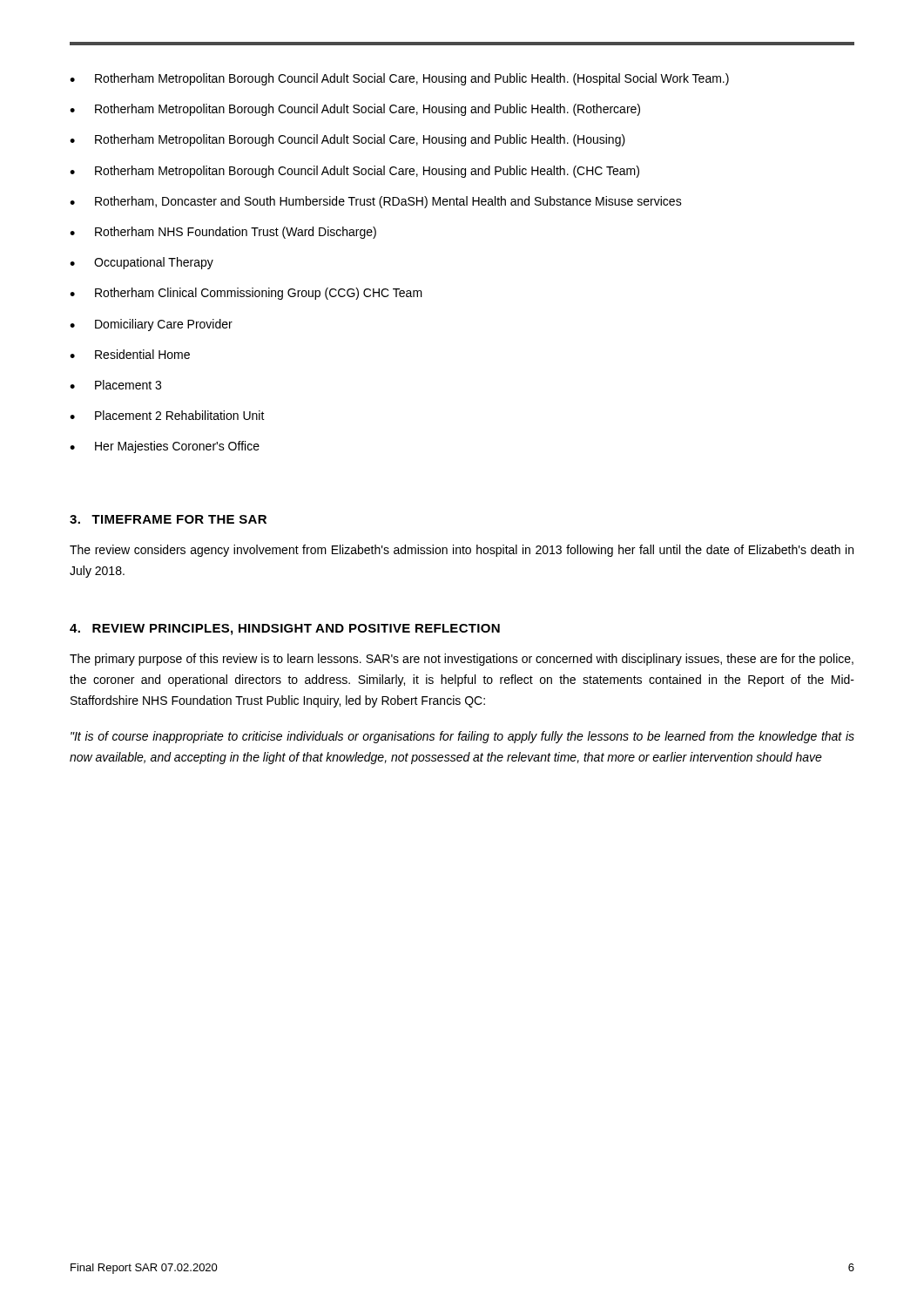This screenshot has width=924, height=1307.
Task: Find the text block starting "• Occupational Therapy"
Action: pyautogui.click(x=142, y=263)
